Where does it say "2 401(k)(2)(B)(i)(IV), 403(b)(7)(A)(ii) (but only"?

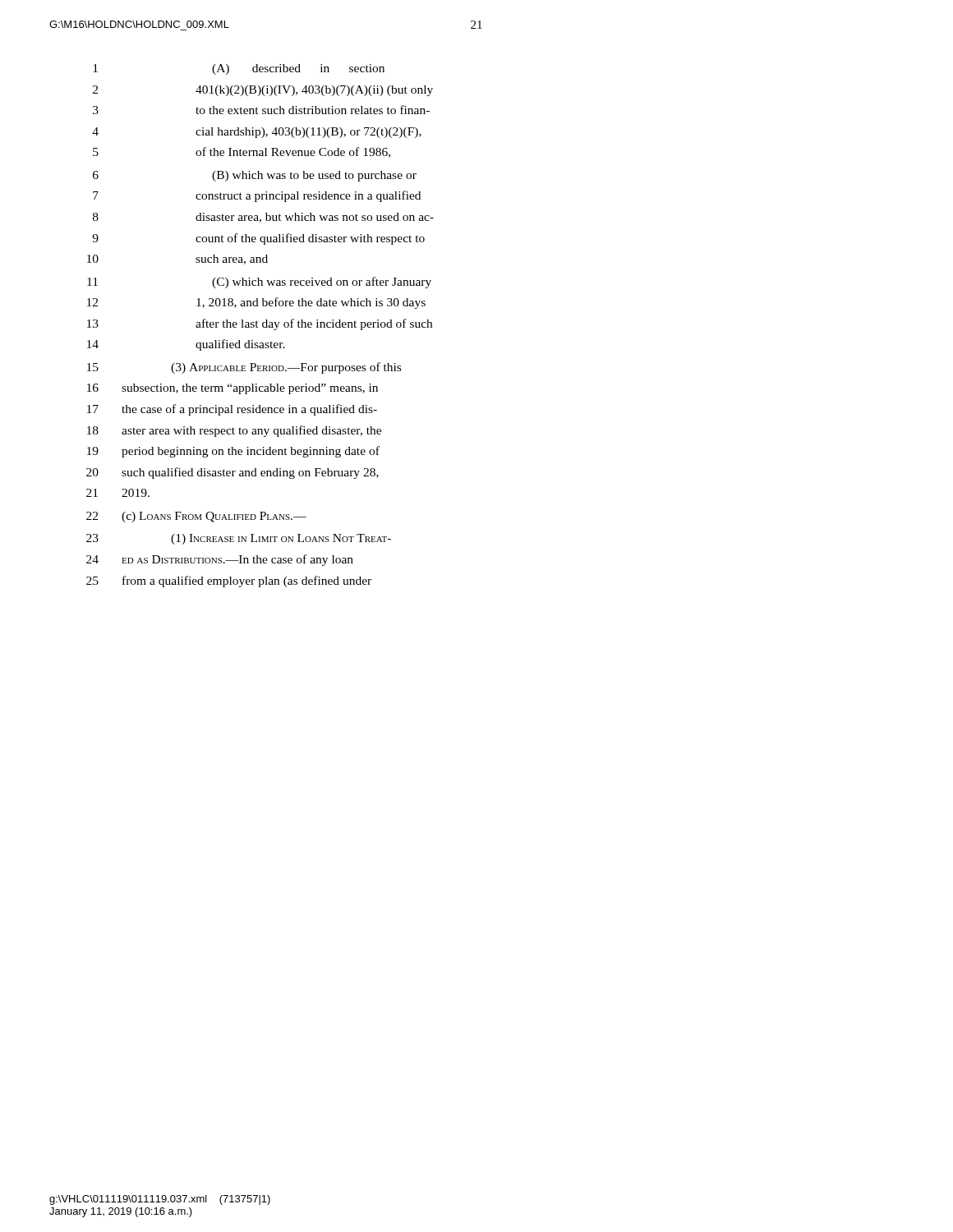pyautogui.click(x=263, y=91)
